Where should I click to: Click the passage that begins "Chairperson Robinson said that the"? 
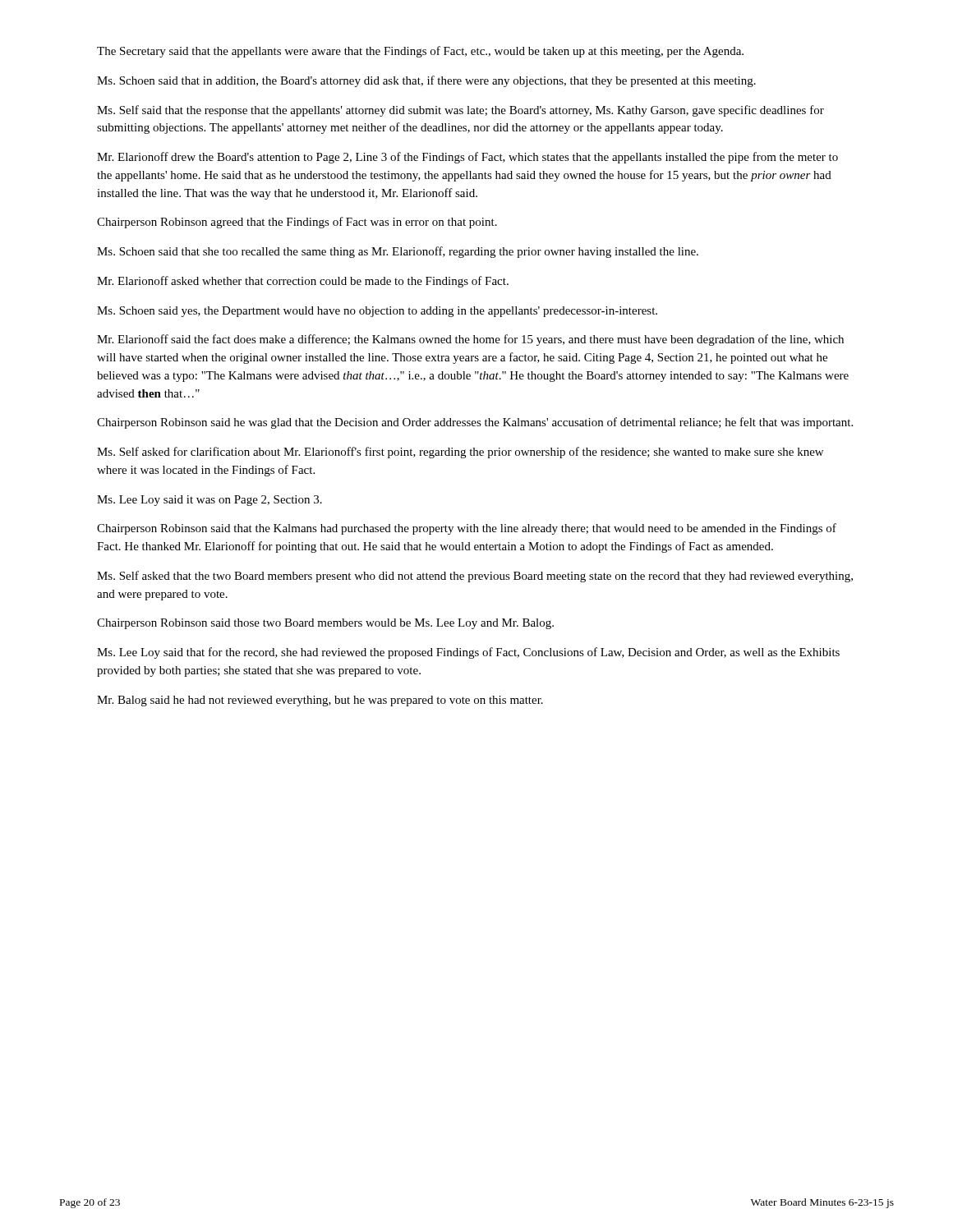467,537
